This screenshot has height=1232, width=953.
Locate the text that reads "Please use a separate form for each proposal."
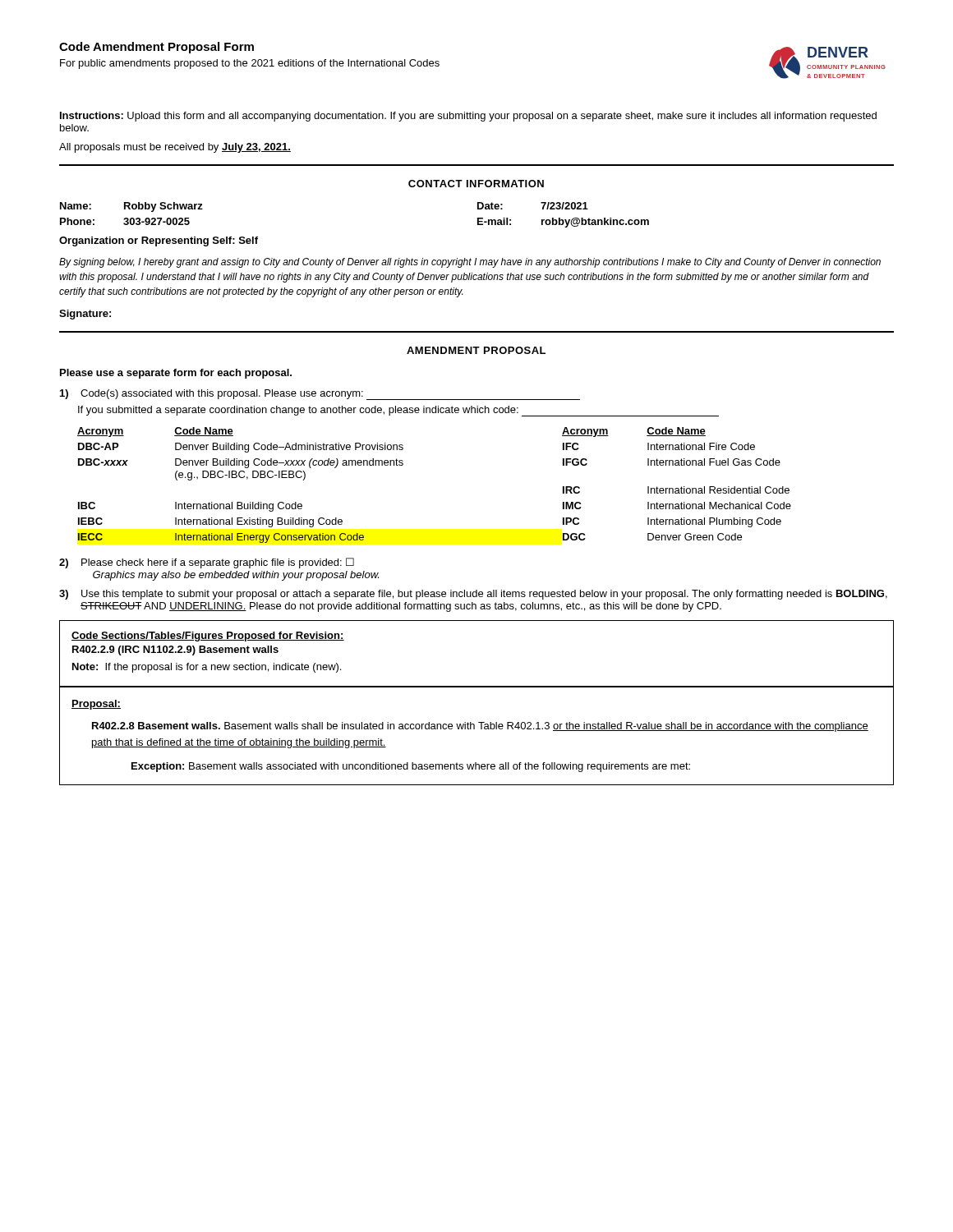(176, 372)
